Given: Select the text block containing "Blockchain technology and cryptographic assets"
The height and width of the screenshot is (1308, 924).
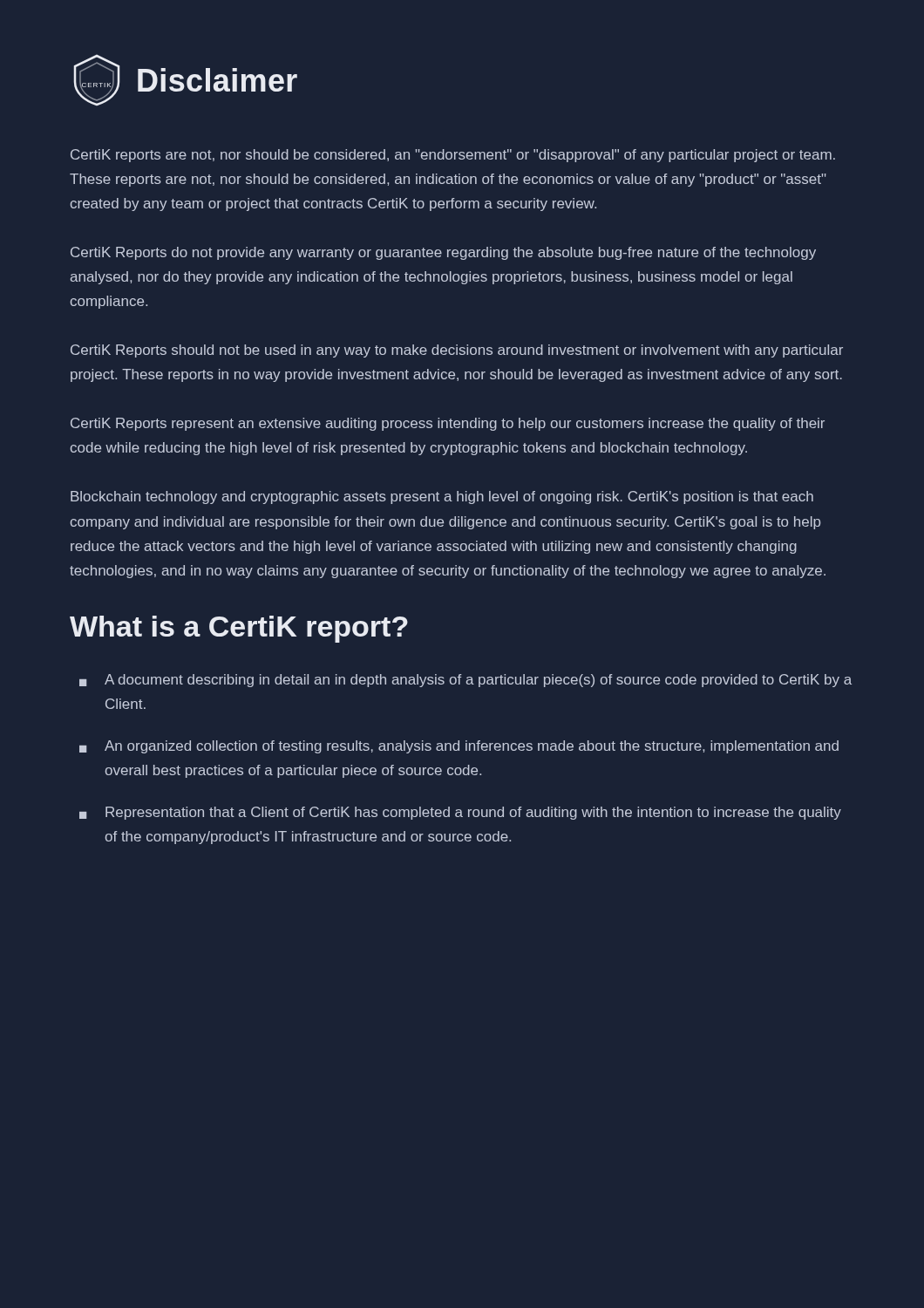Looking at the screenshot, I should click(448, 534).
